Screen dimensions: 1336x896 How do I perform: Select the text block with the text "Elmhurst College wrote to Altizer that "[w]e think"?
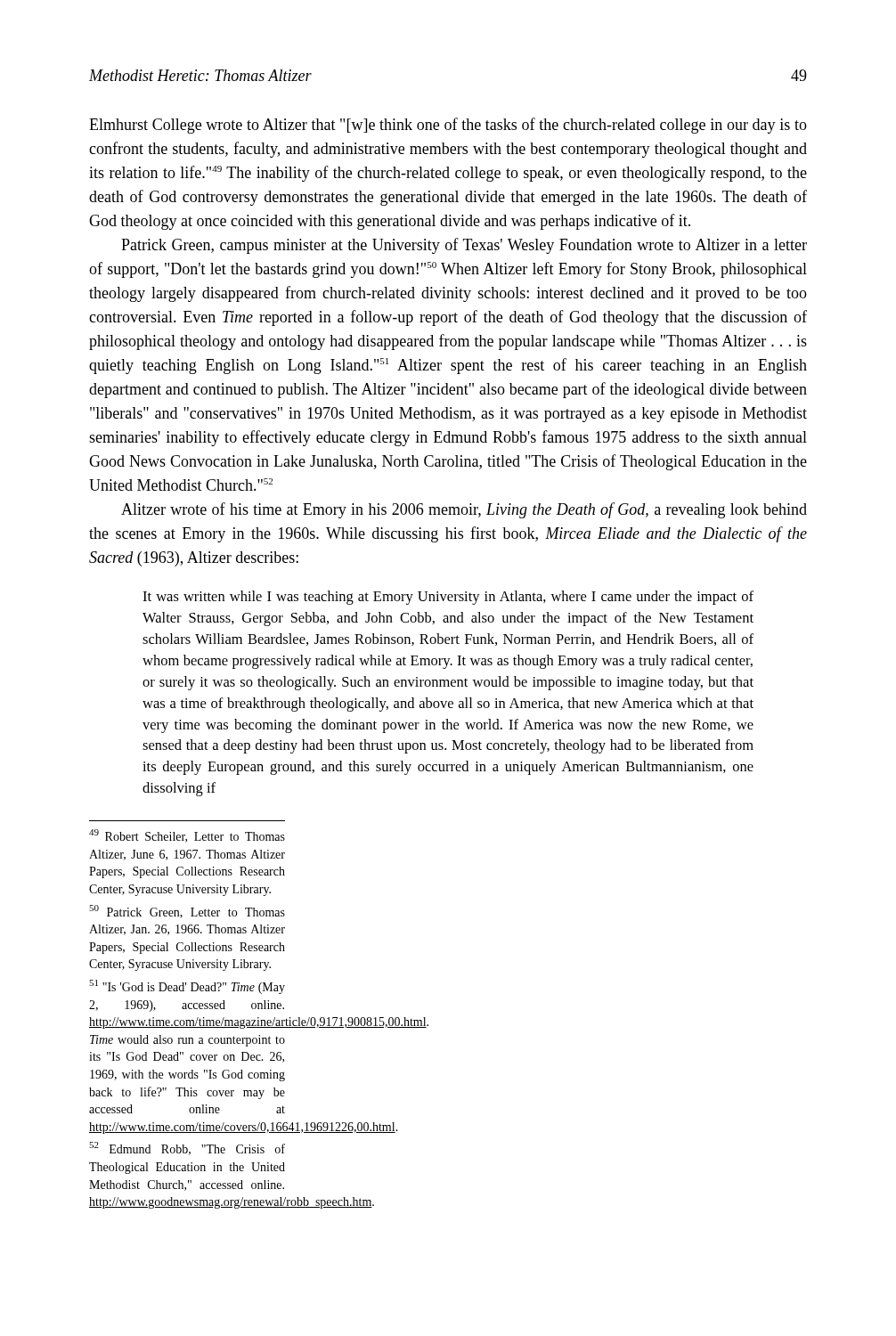448,173
